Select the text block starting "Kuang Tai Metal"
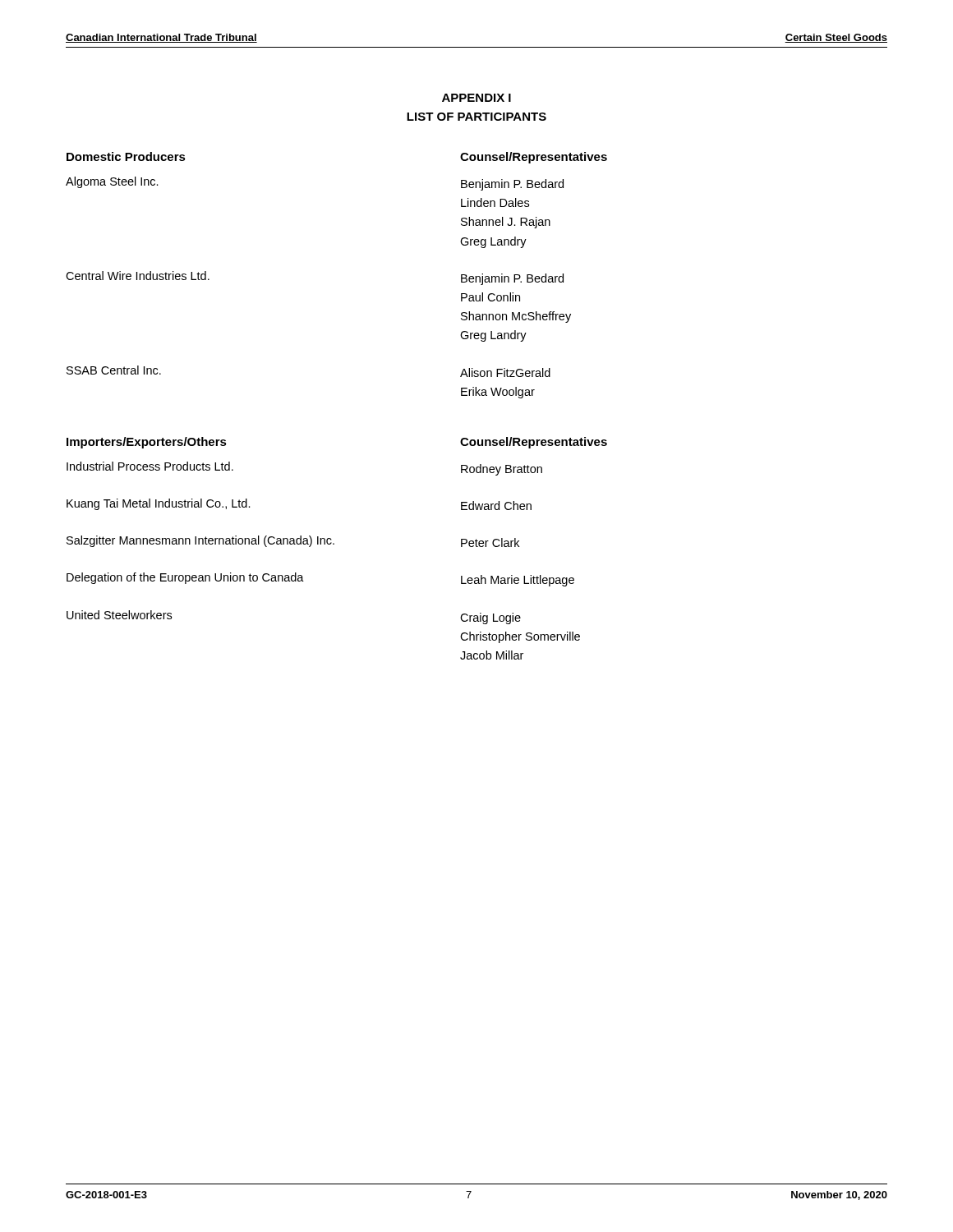This screenshot has height=1232, width=953. [x=158, y=504]
